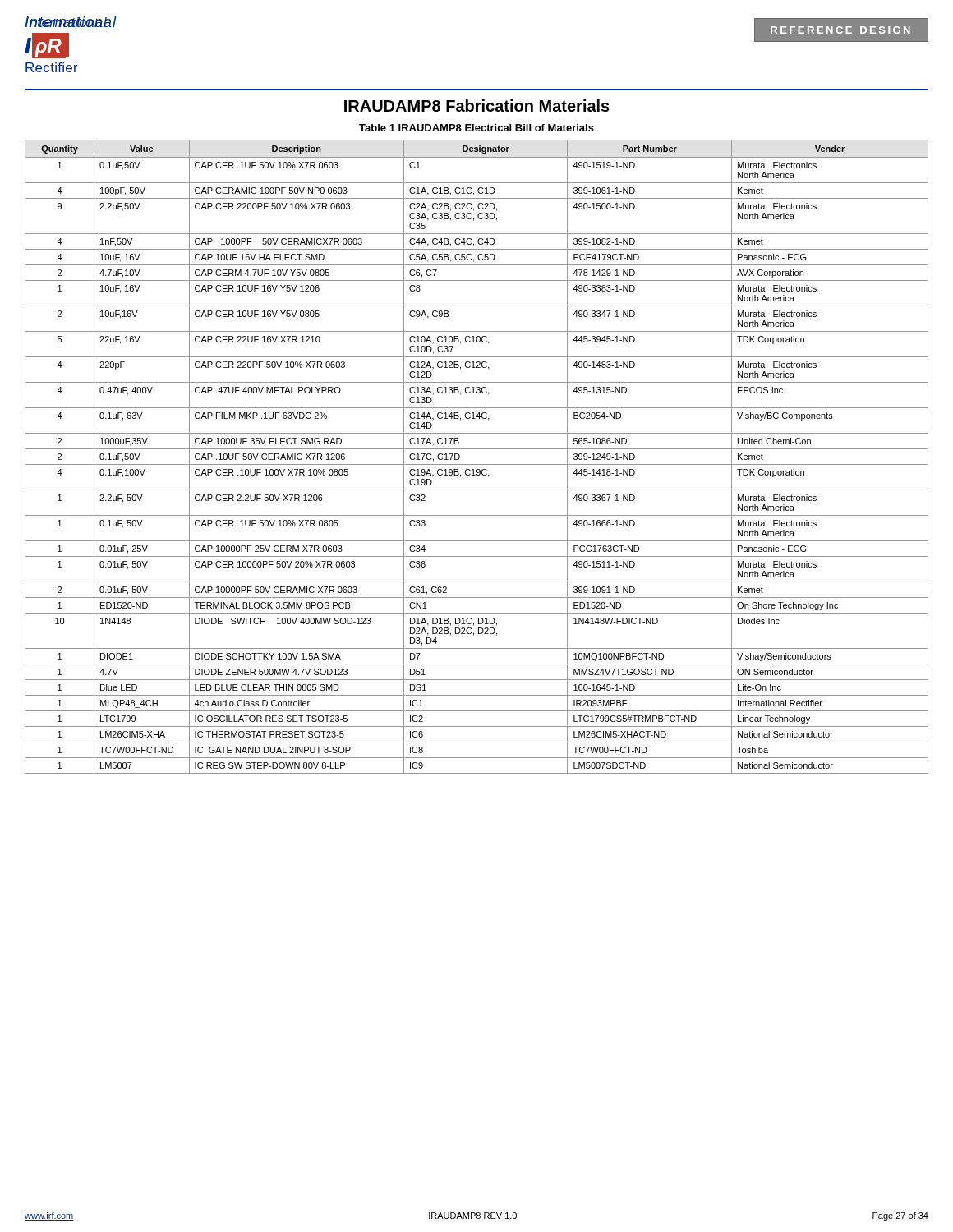Locate the logo
The width and height of the screenshot is (953, 1232).
71,36
